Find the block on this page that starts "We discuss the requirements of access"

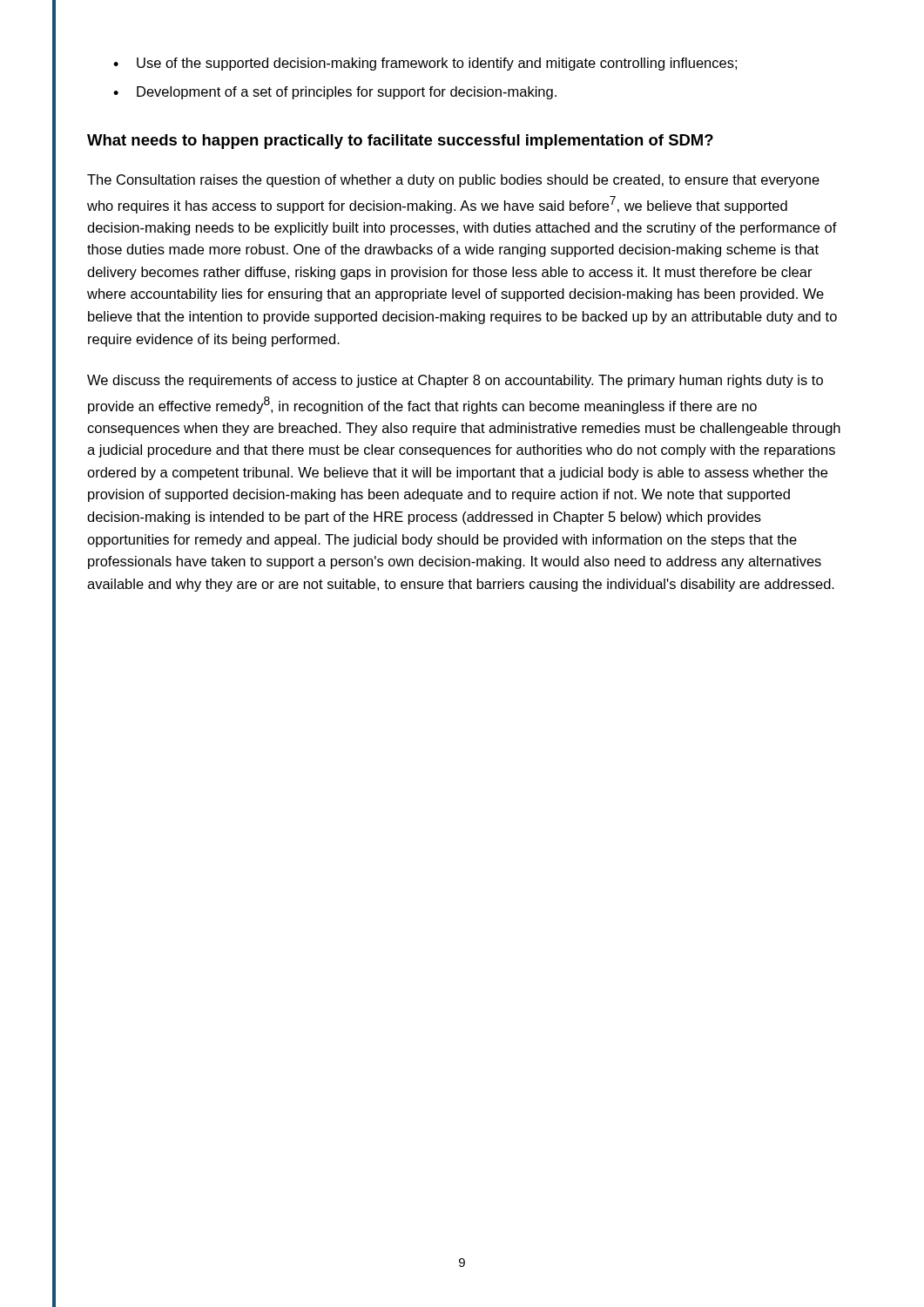click(464, 482)
